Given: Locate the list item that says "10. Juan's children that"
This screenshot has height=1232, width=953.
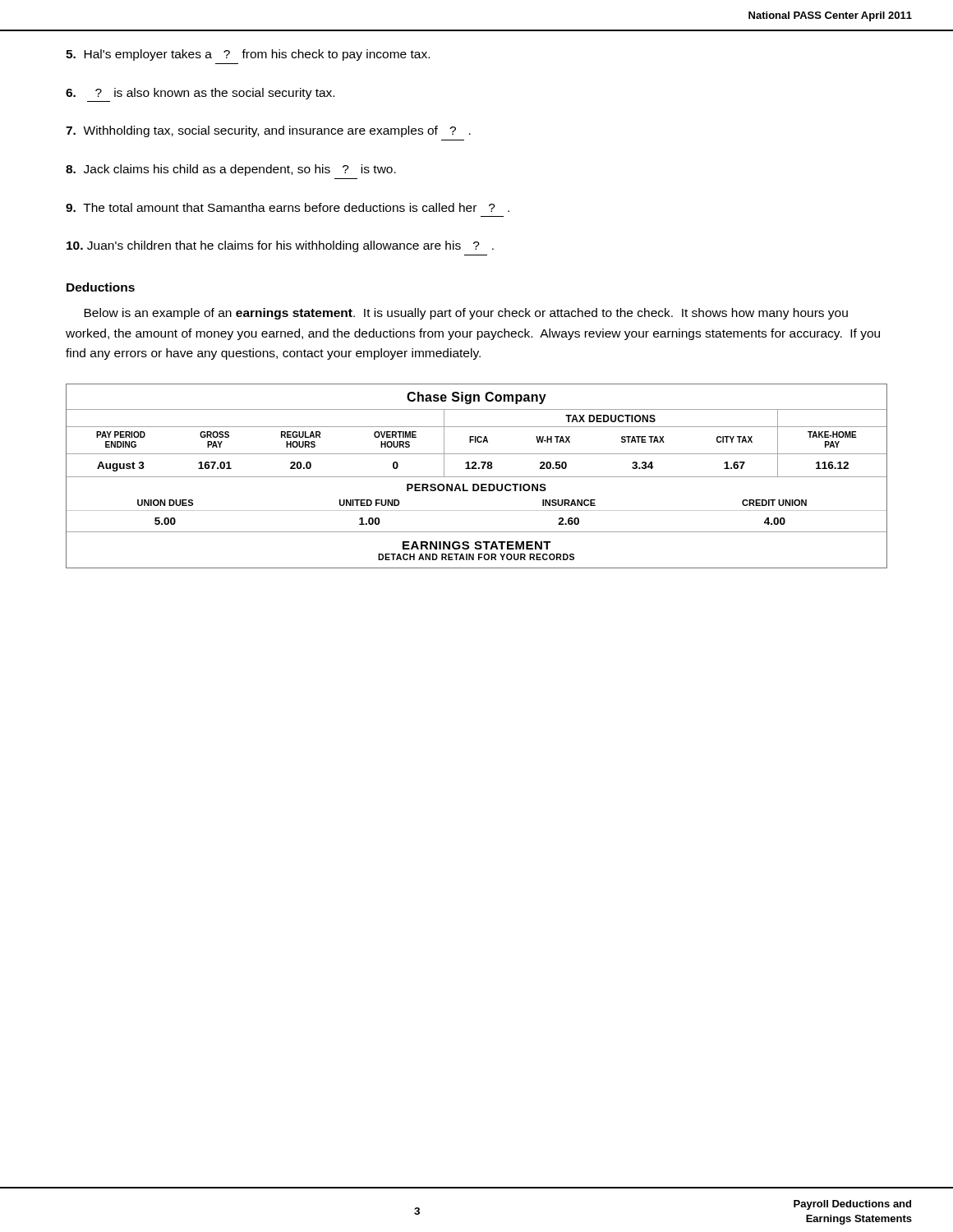Looking at the screenshot, I should [x=280, y=246].
